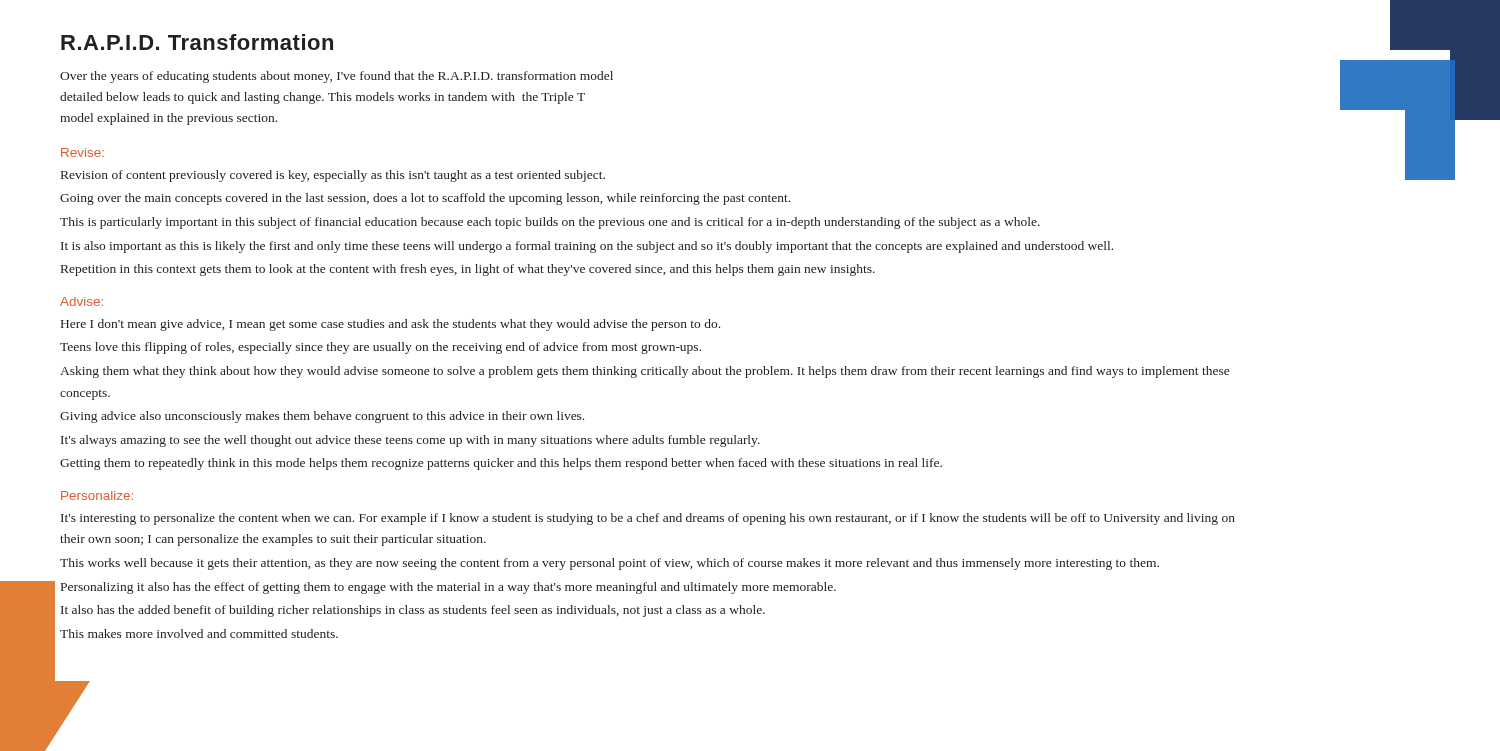This screenshot has height=751, width=1500.
Task: Point to the block beginning "Asking them what they think about how they"
Action: tap(645, 381)
